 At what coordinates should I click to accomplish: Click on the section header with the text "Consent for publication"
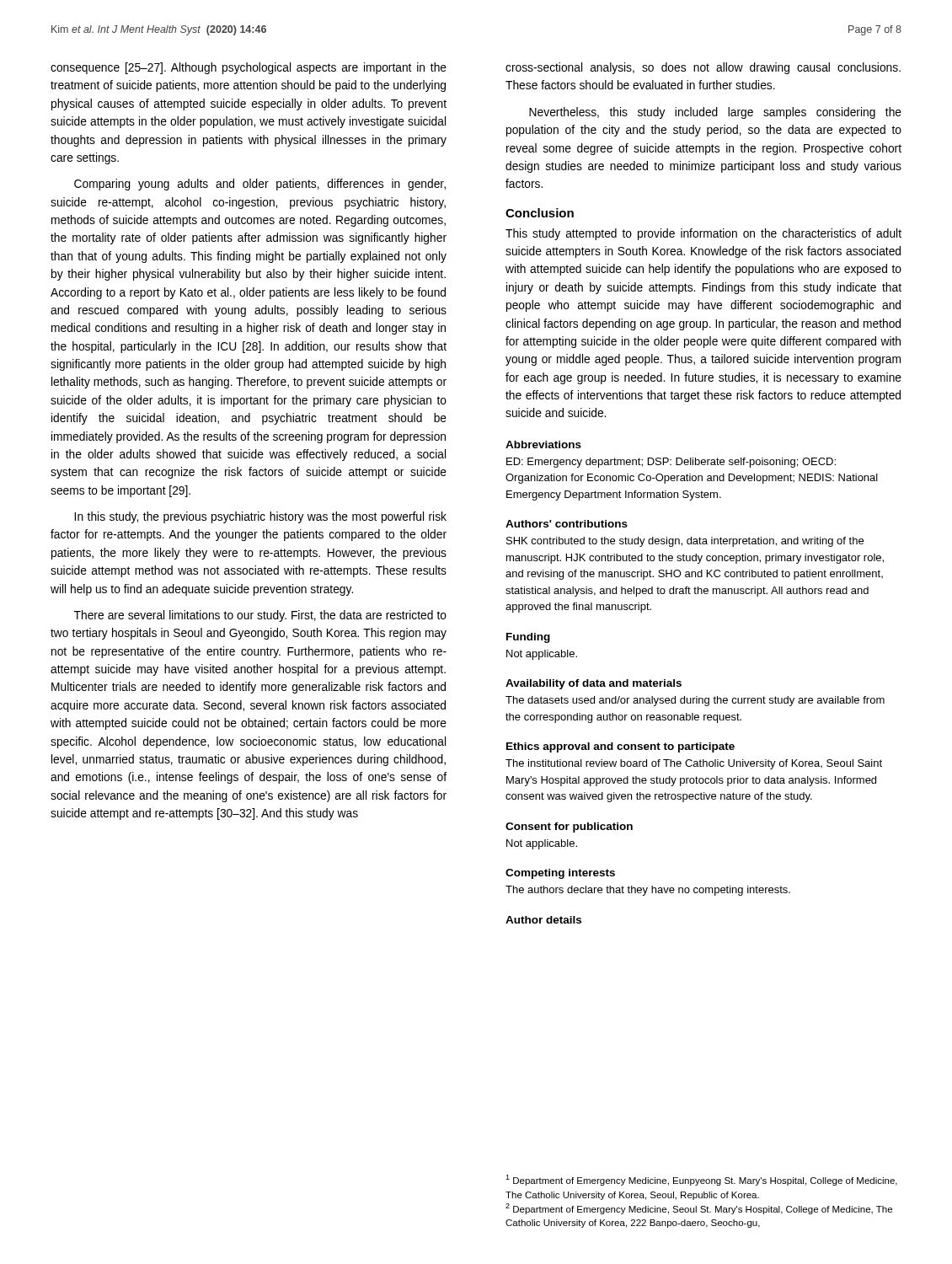click(569, 826)
